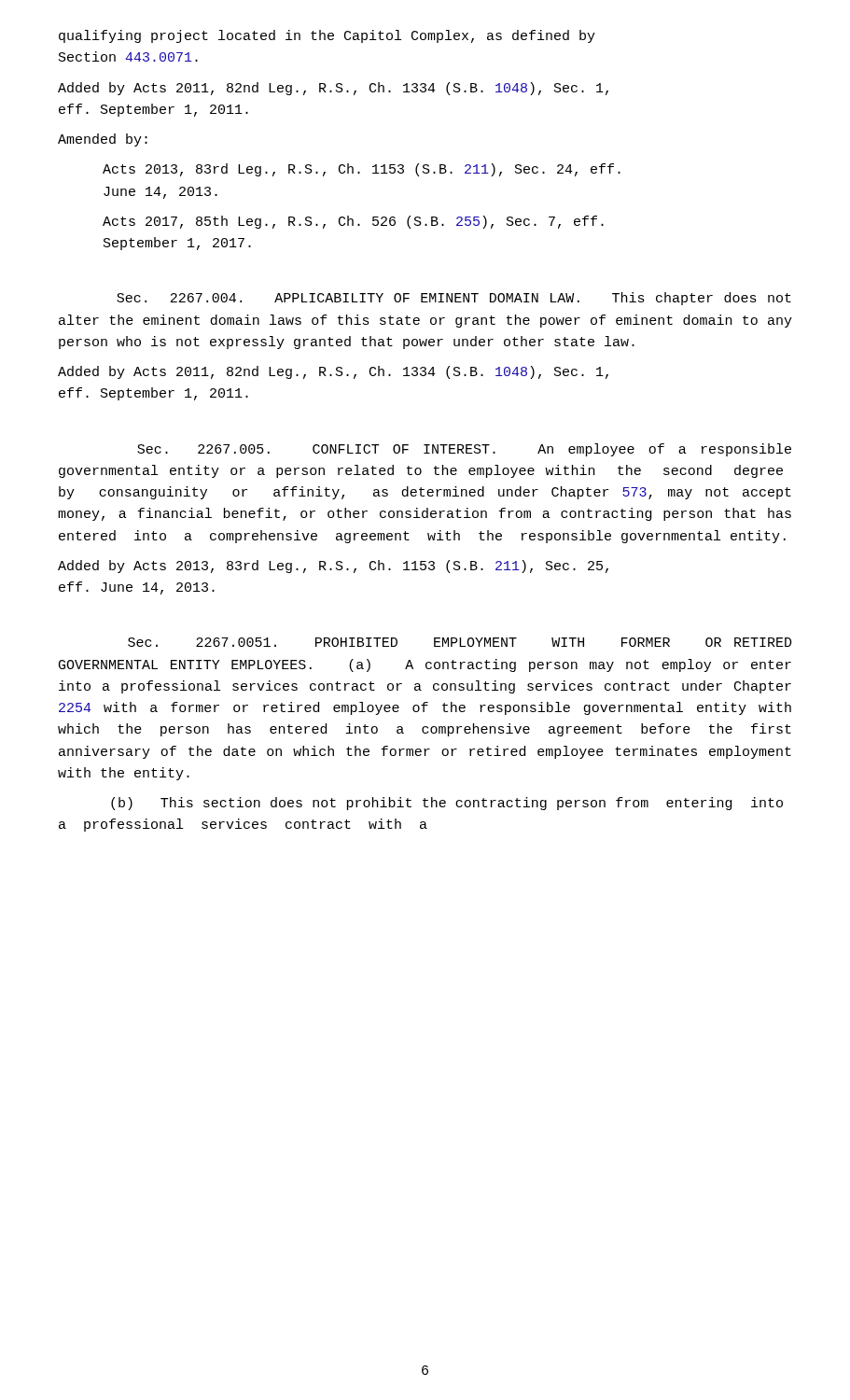Click on the region starting "Sec. 2267.004. APPLICABILITY OF EMINENT"
Image resolution: width=850 pixels, height=1400 pixels.
click(x=425, y=321)
